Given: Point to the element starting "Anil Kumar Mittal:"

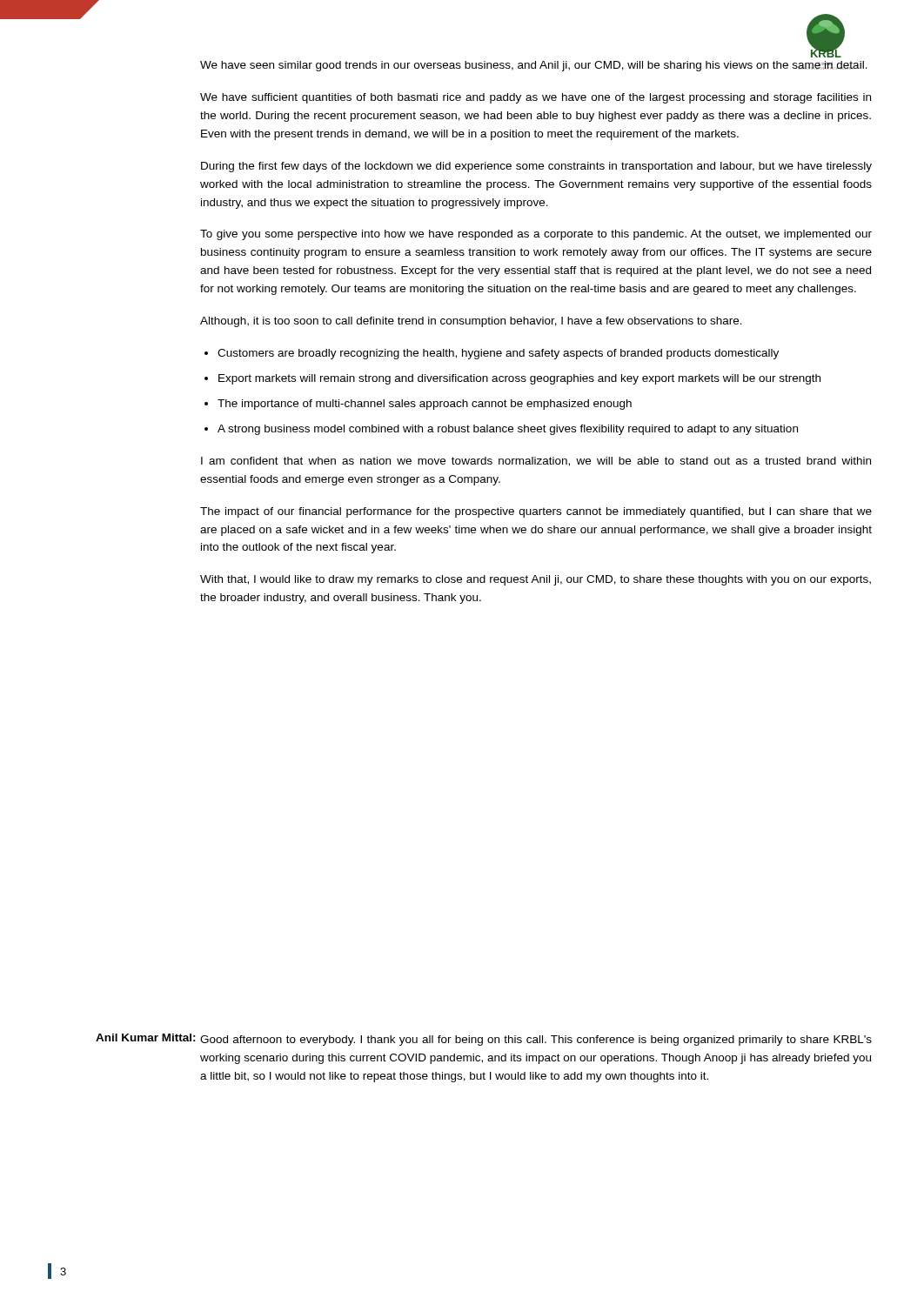Looking at the screenshot, I should pyautogui.click(x=146, y=1037).
